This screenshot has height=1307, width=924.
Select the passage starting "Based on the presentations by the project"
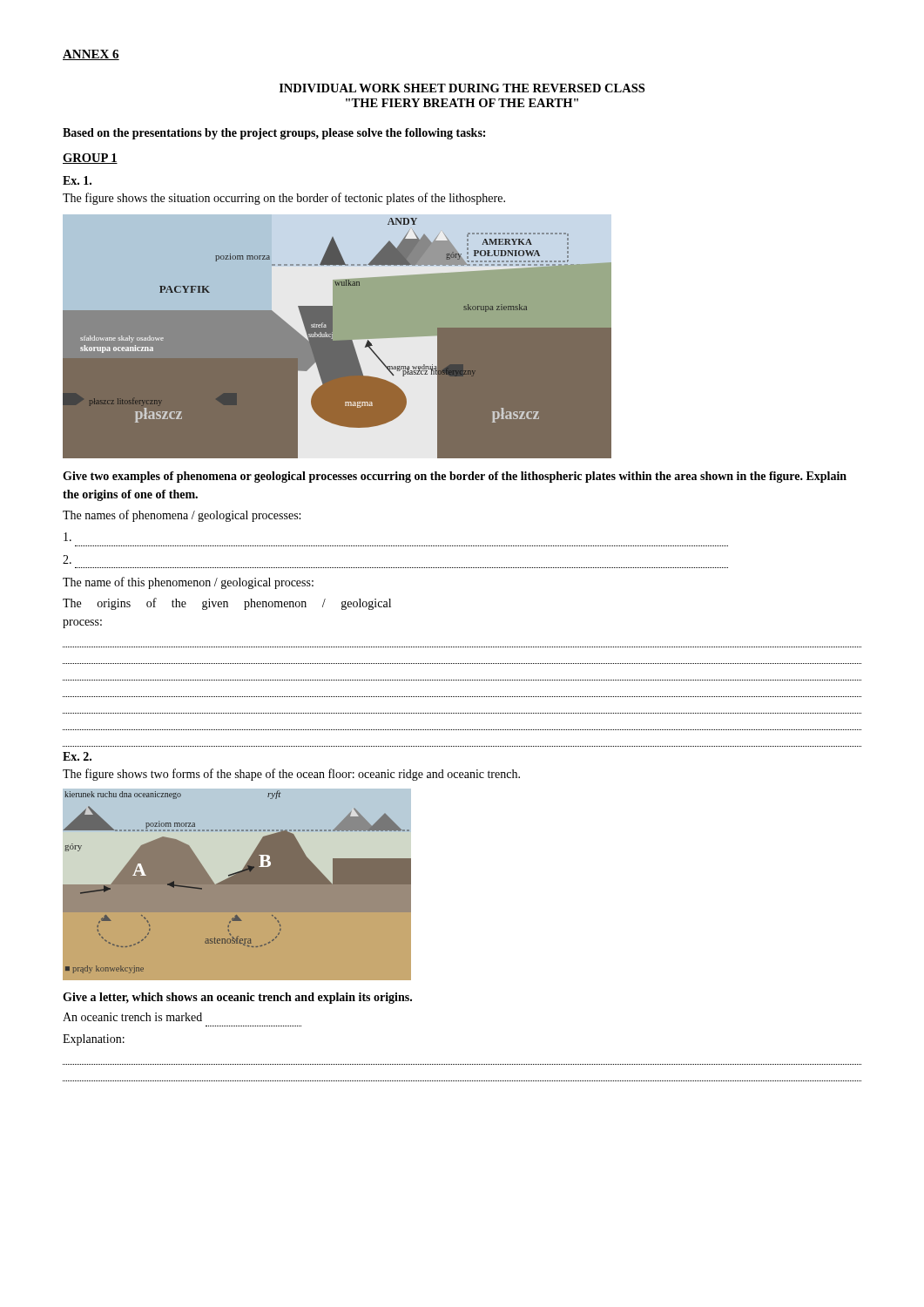(x=275, y=133)
